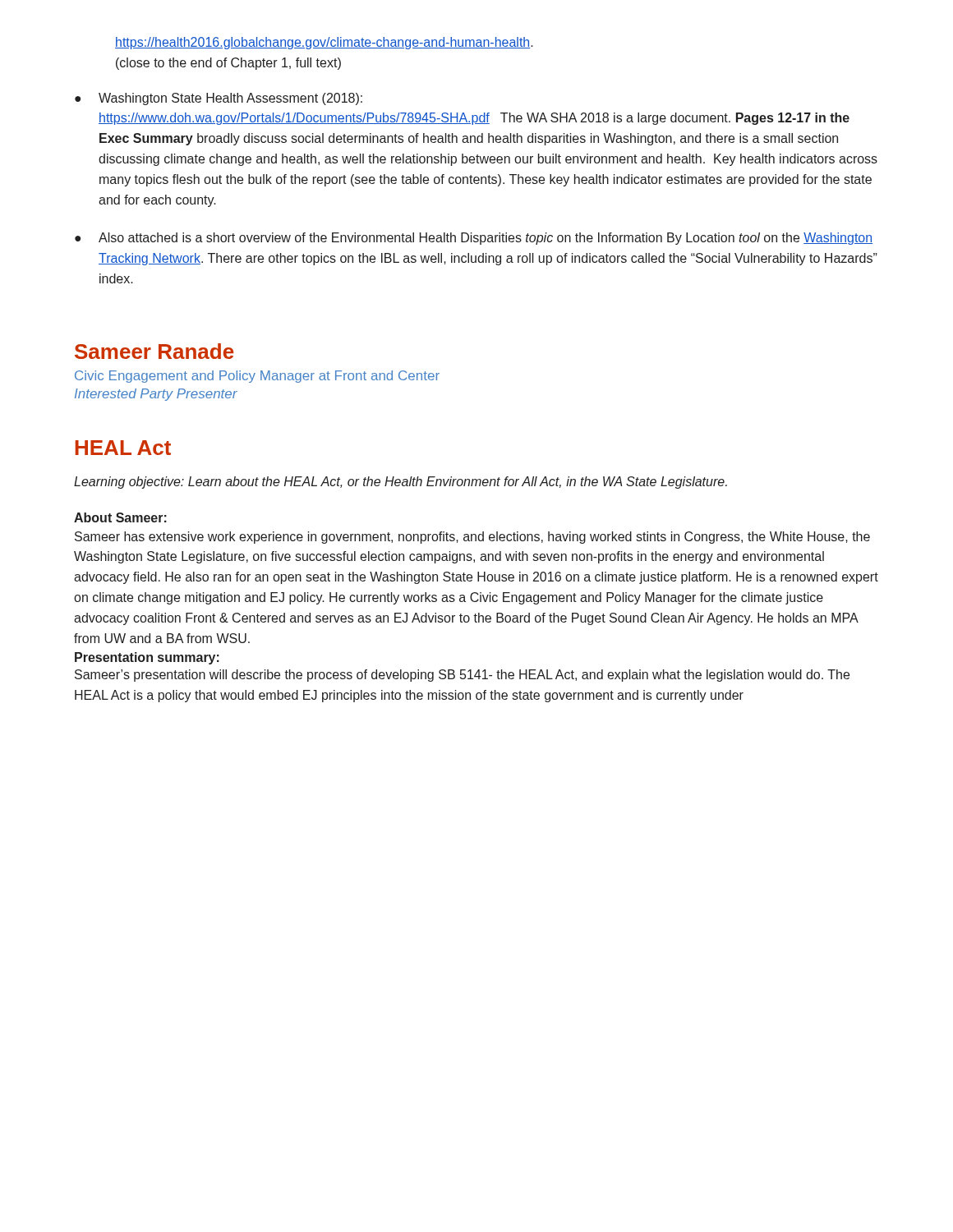The height and width of the screenshot is (1232, 953).
Task: Select the text starting "https://health2016.globalchange.gov/climate-change-and-human-health. (close to the end of Chapter 1,"
Action: point(497,53)
